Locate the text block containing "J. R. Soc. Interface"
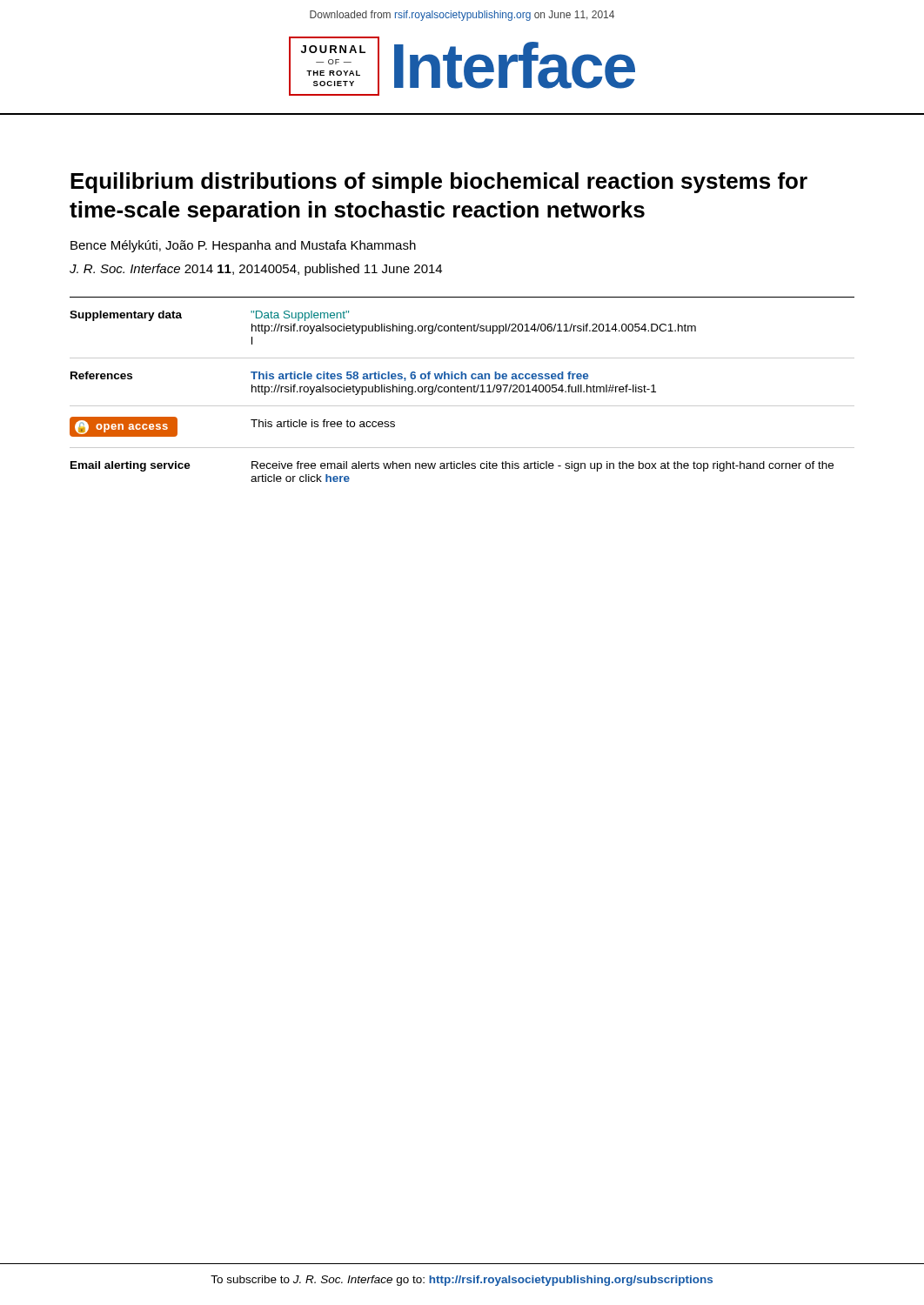 click(x=256, y=268)
